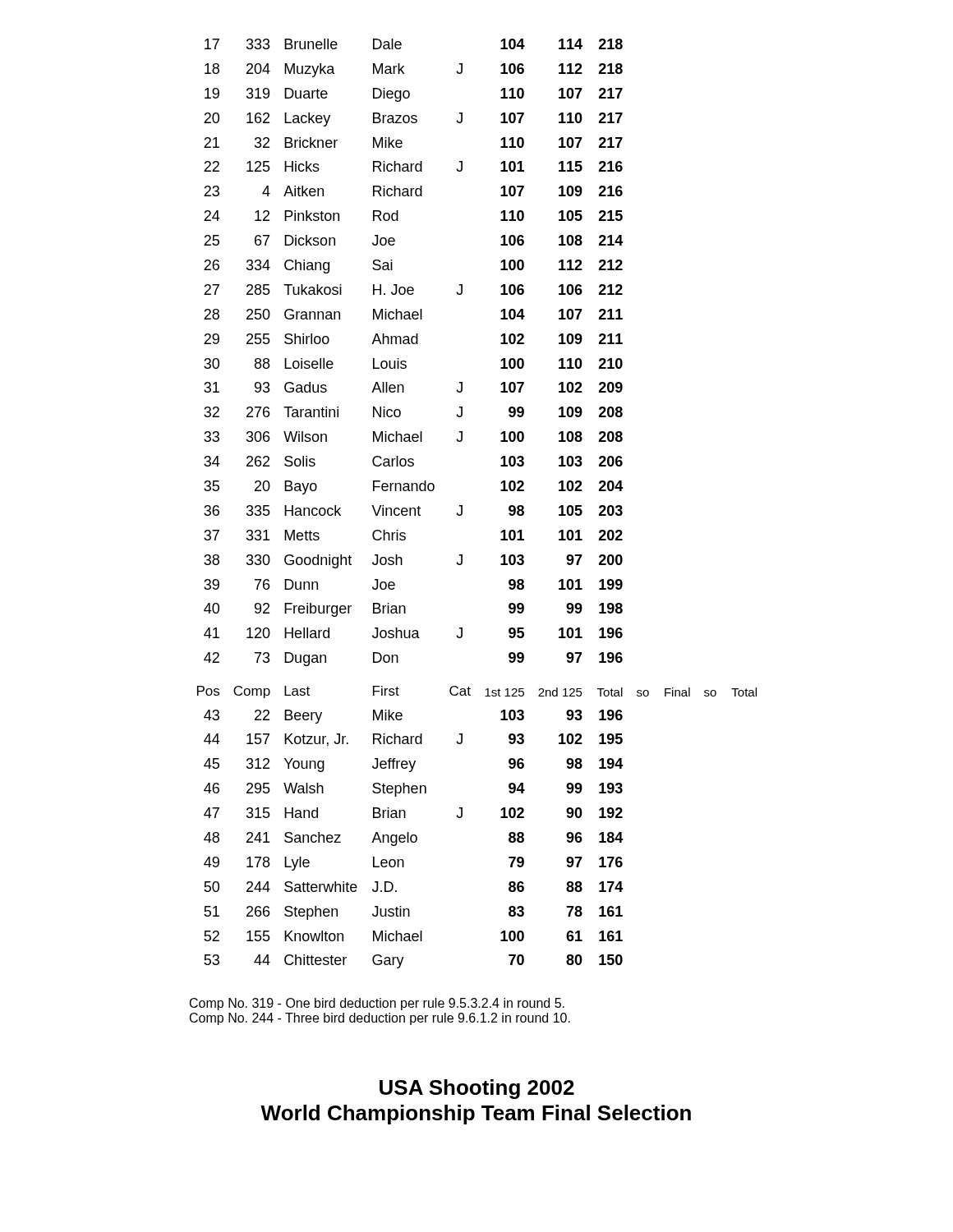Select the title that says "USA Shooting 2002 World"
The image size is (953, 1232).
(x=476, y=1101)
